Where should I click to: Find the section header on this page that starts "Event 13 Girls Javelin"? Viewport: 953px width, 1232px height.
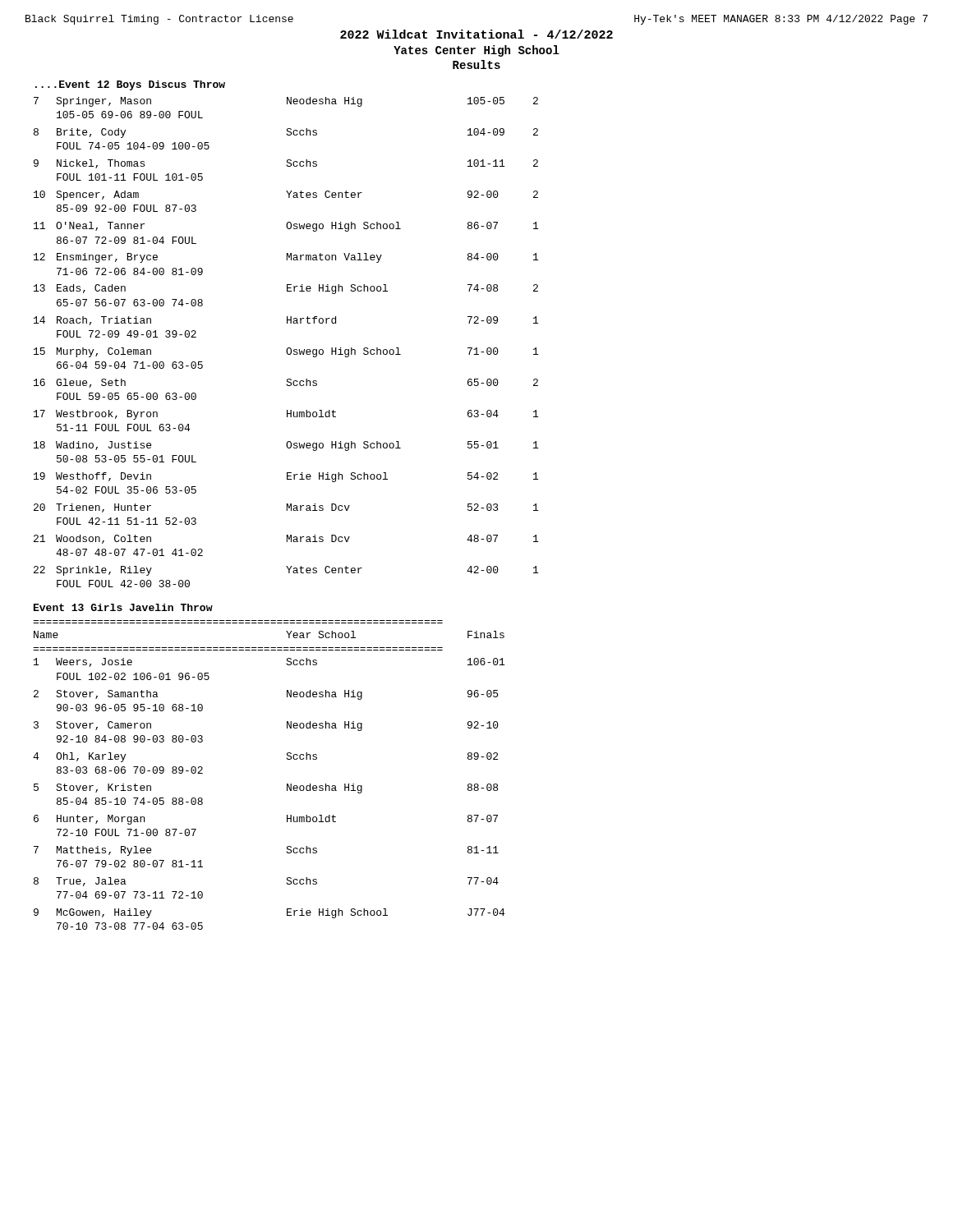coord(123,608)
